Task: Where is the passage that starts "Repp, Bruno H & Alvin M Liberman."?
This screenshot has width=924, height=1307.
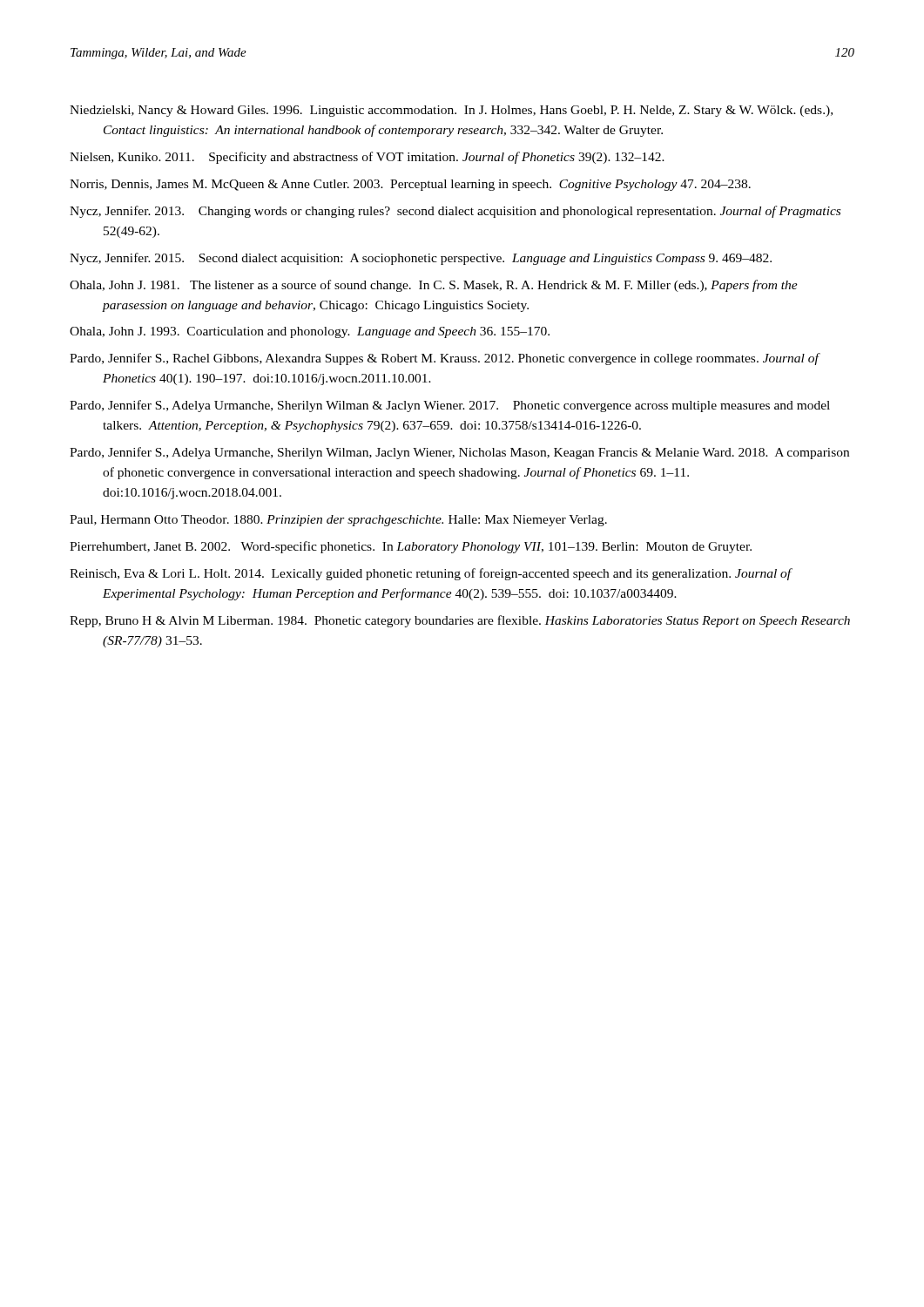Action: tap(460, 630)
